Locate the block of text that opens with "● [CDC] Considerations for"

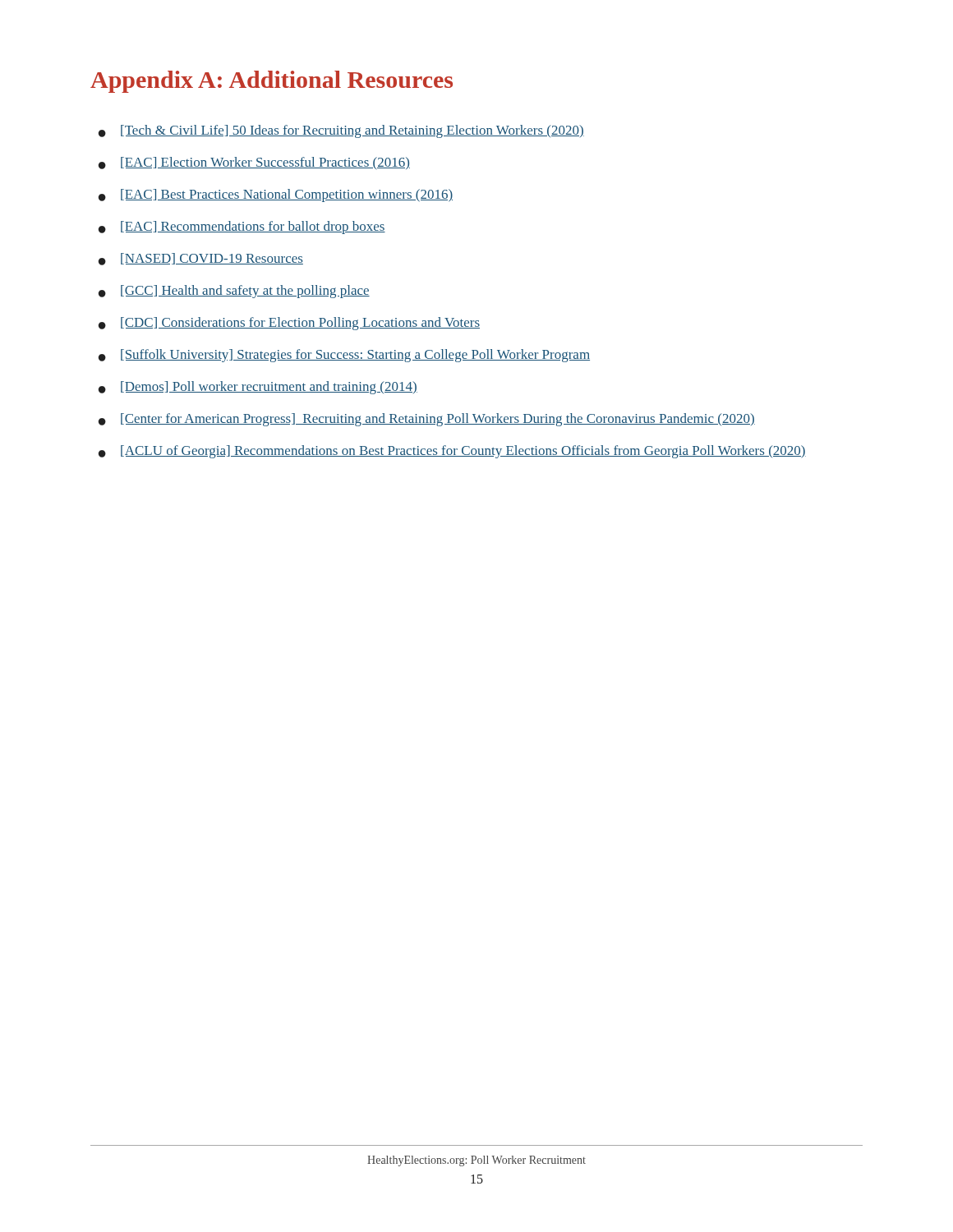[288, 324]
